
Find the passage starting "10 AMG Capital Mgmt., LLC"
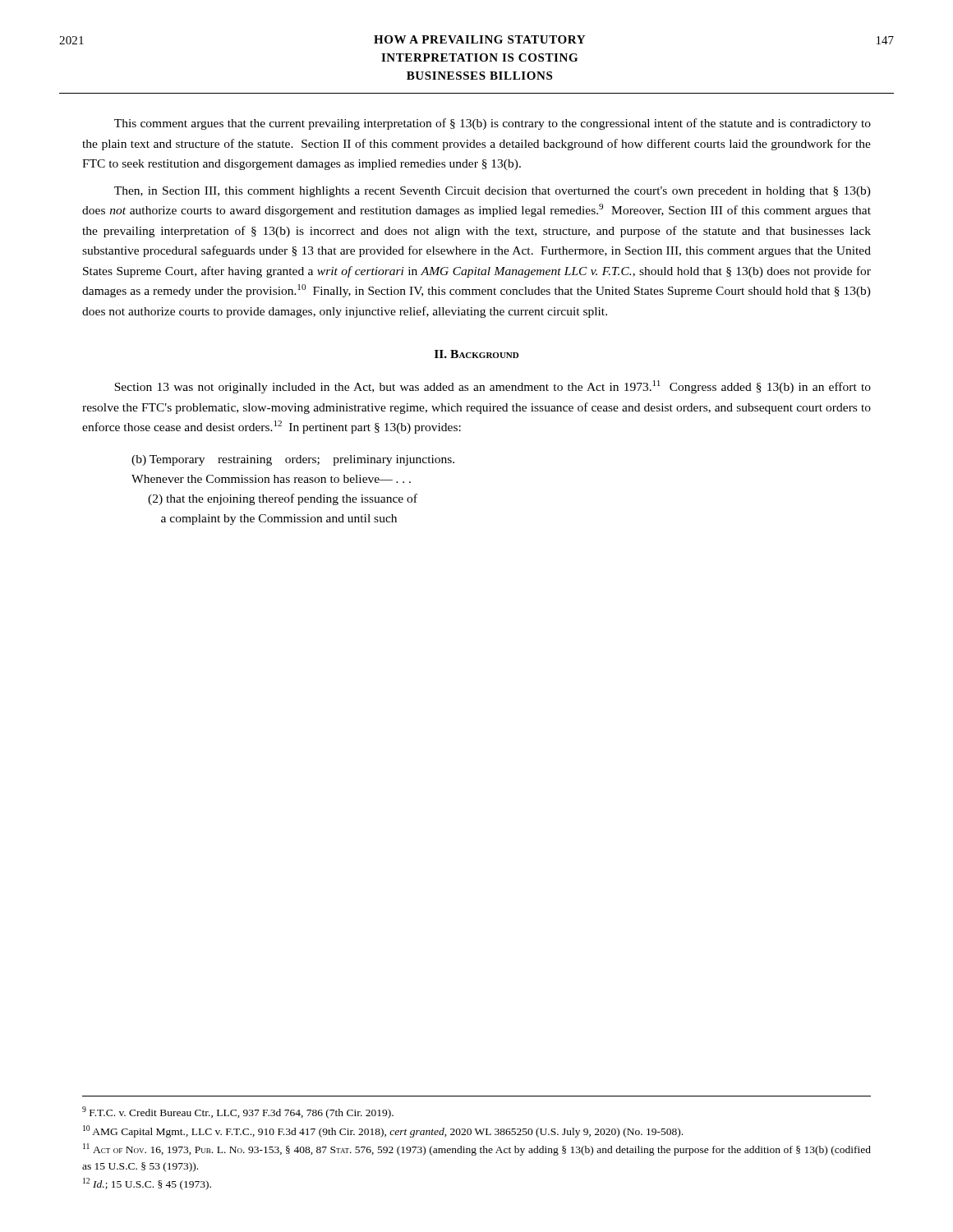click(x=383, y=1130)
